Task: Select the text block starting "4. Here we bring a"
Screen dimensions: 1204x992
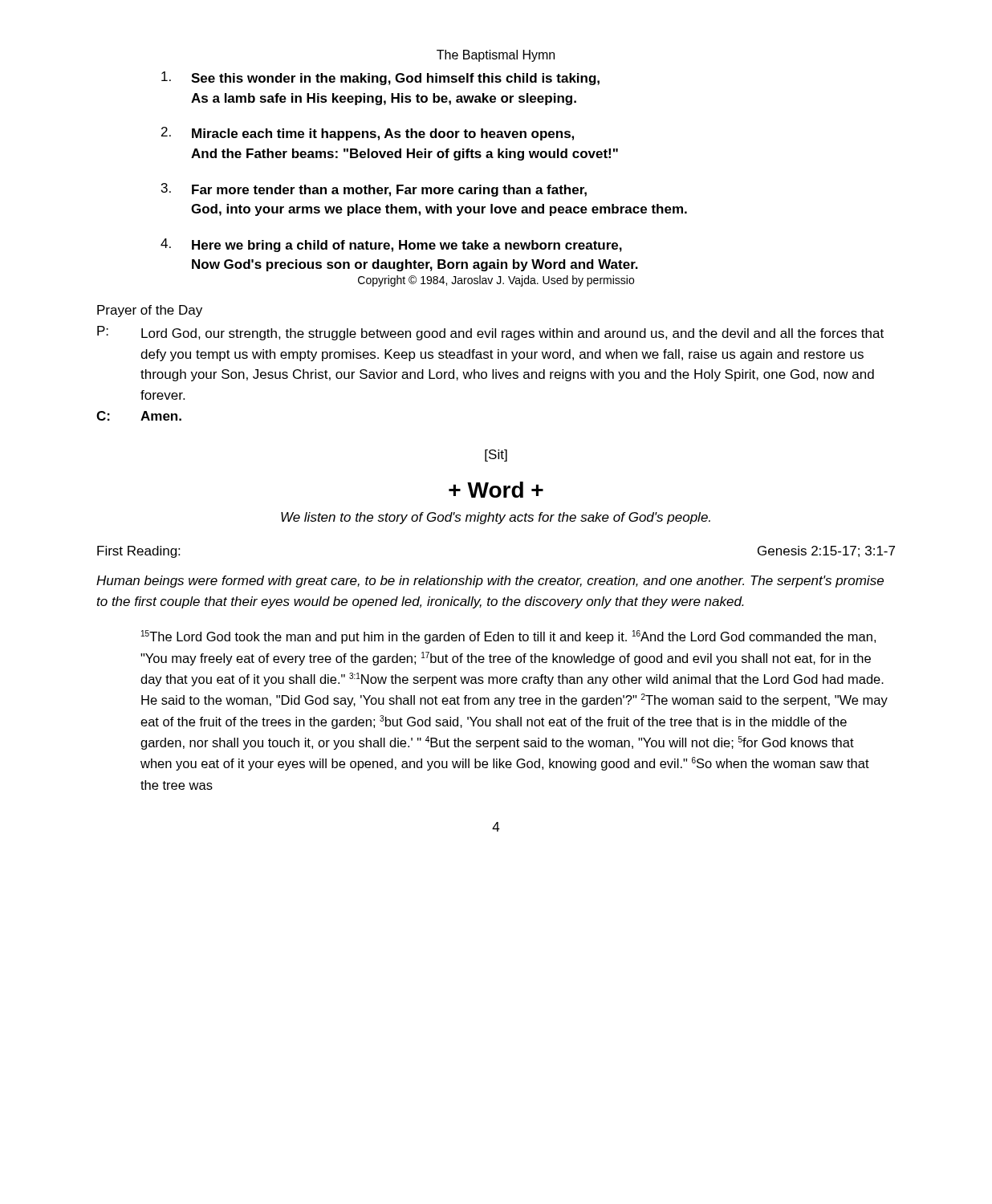Action: tap(399, 256)
